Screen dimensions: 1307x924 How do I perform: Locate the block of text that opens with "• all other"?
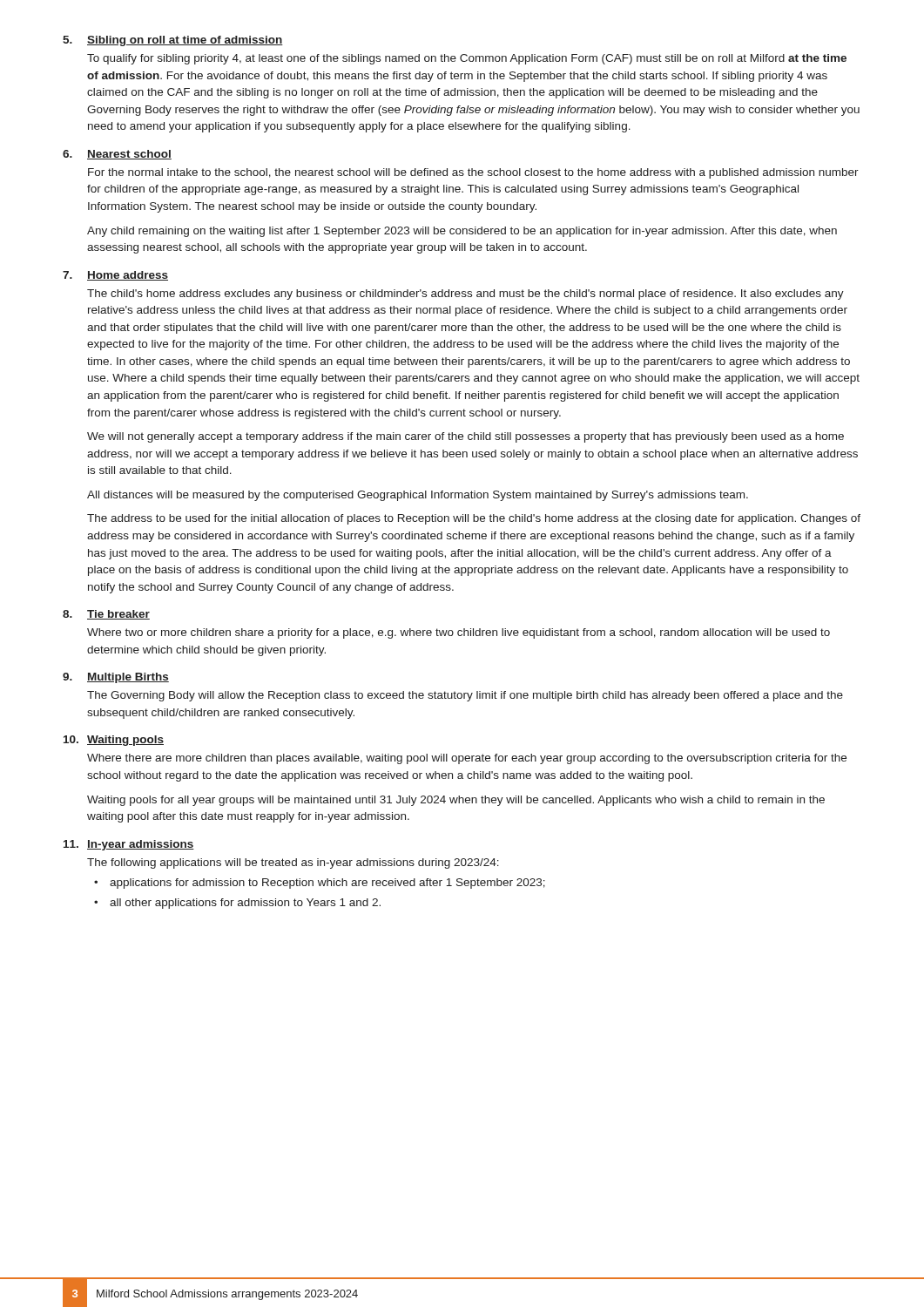(238, 903)
